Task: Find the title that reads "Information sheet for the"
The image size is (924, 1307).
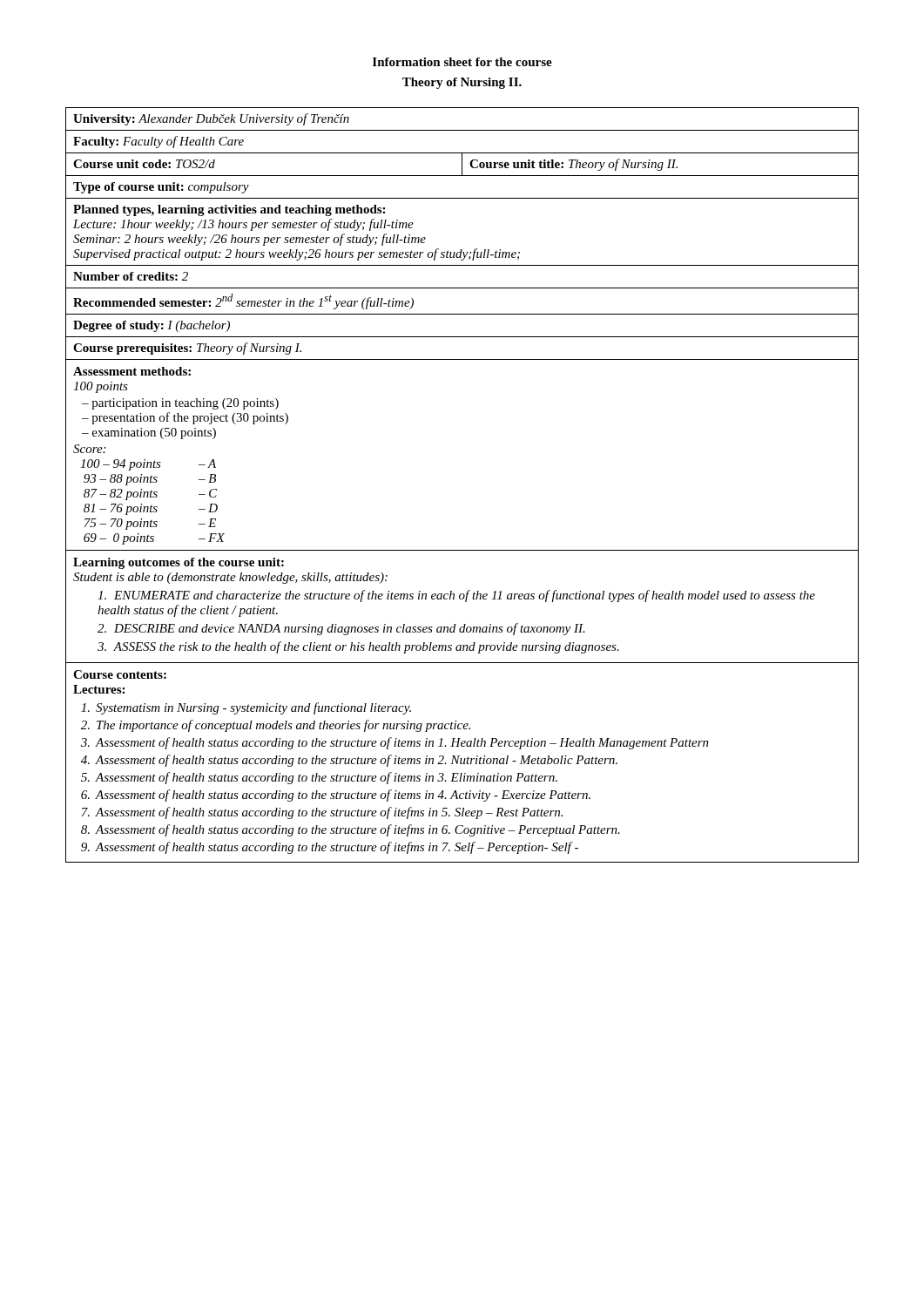Action: (x=462, y=72)
